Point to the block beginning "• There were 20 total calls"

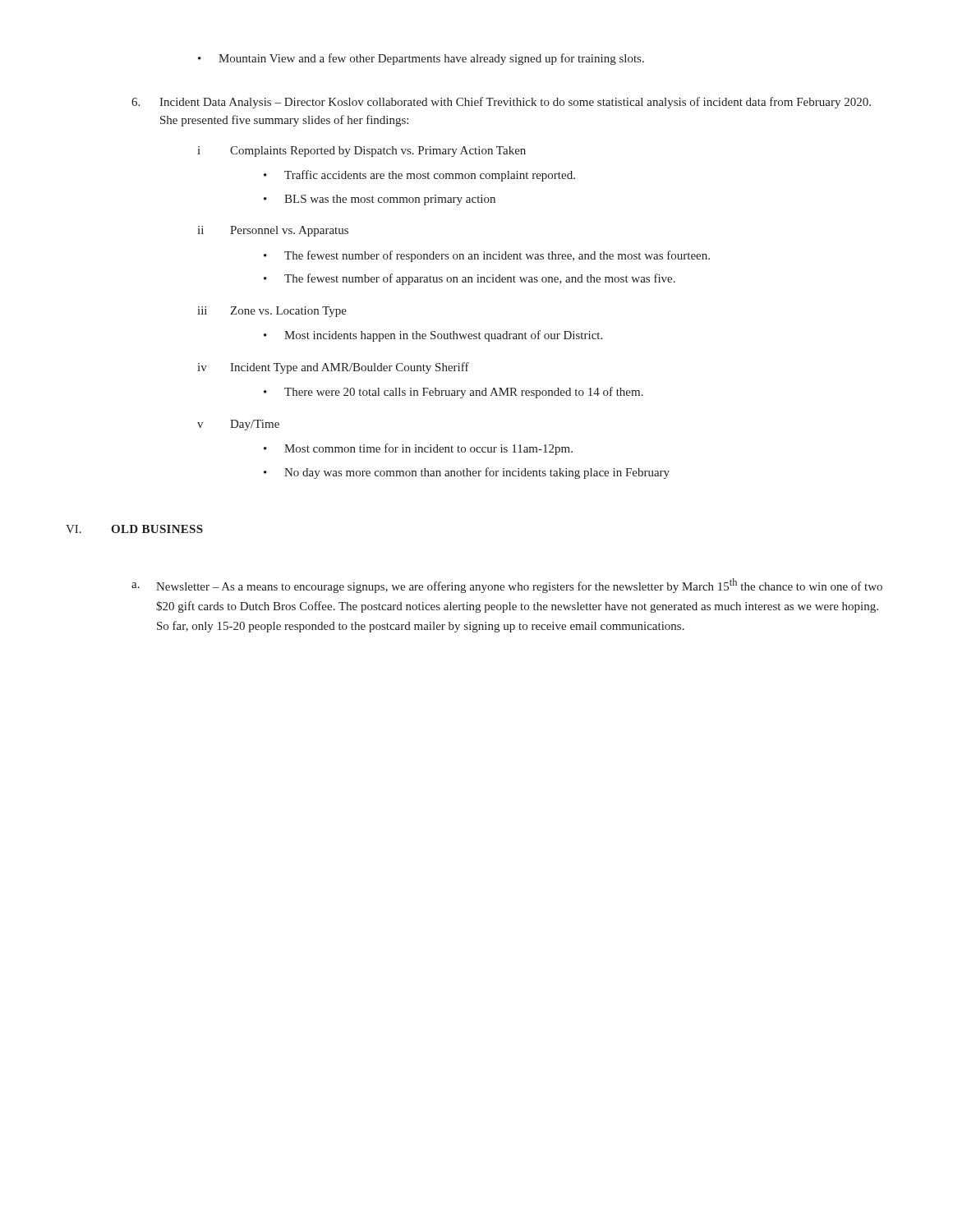(575, 392)
